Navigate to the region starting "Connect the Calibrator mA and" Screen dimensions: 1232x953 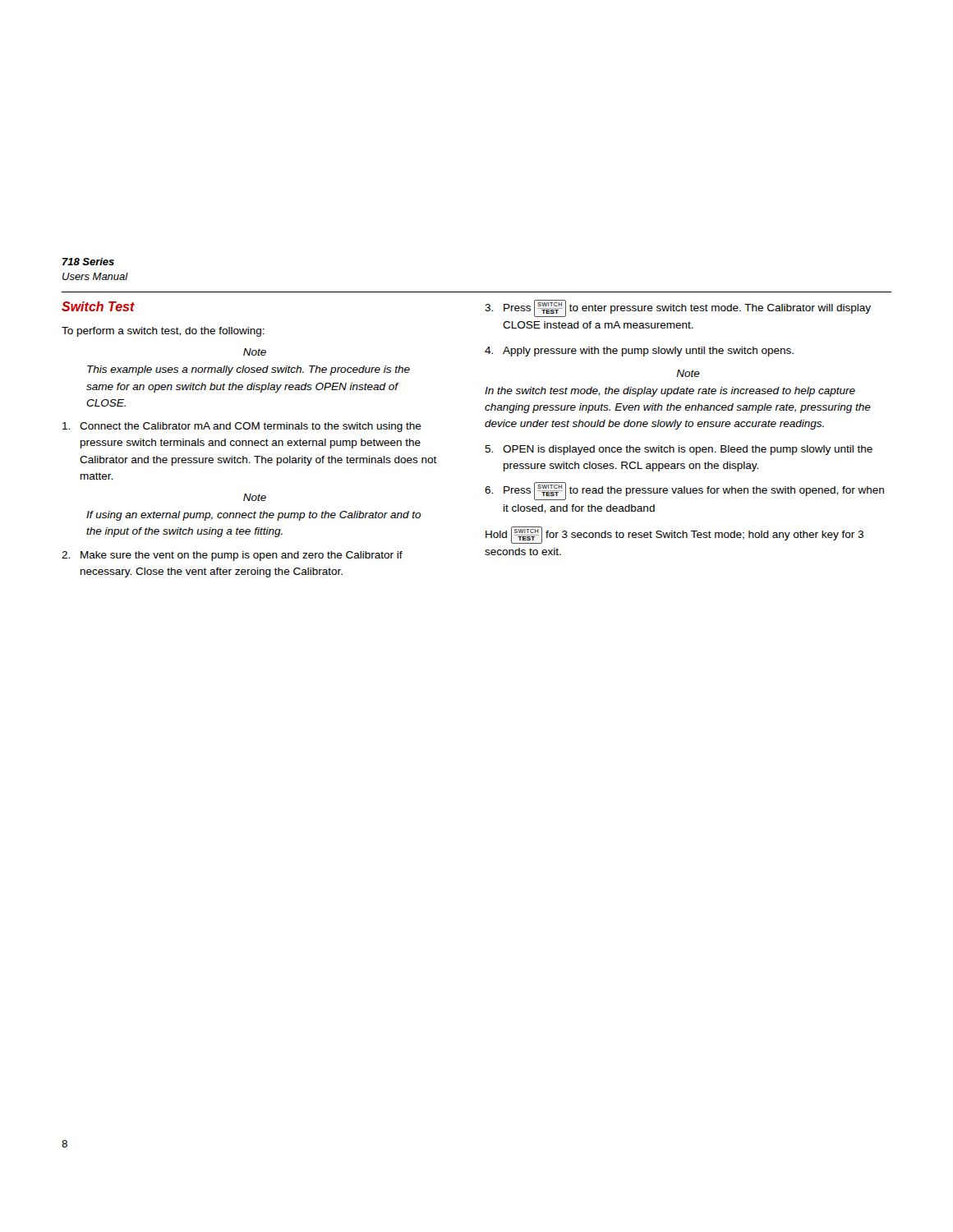click(255, 451)
